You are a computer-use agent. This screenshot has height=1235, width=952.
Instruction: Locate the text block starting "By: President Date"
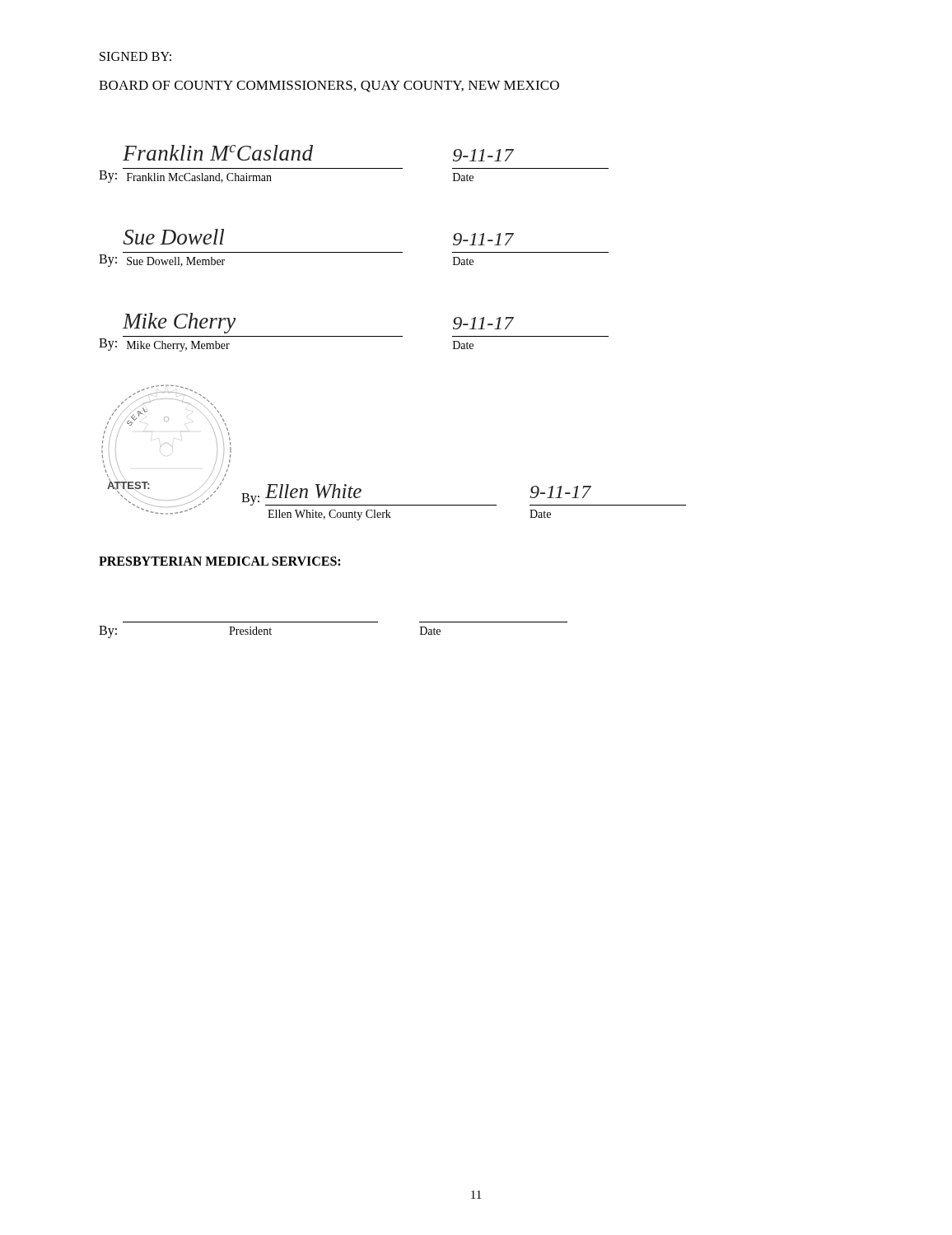[x=492, y=613]
